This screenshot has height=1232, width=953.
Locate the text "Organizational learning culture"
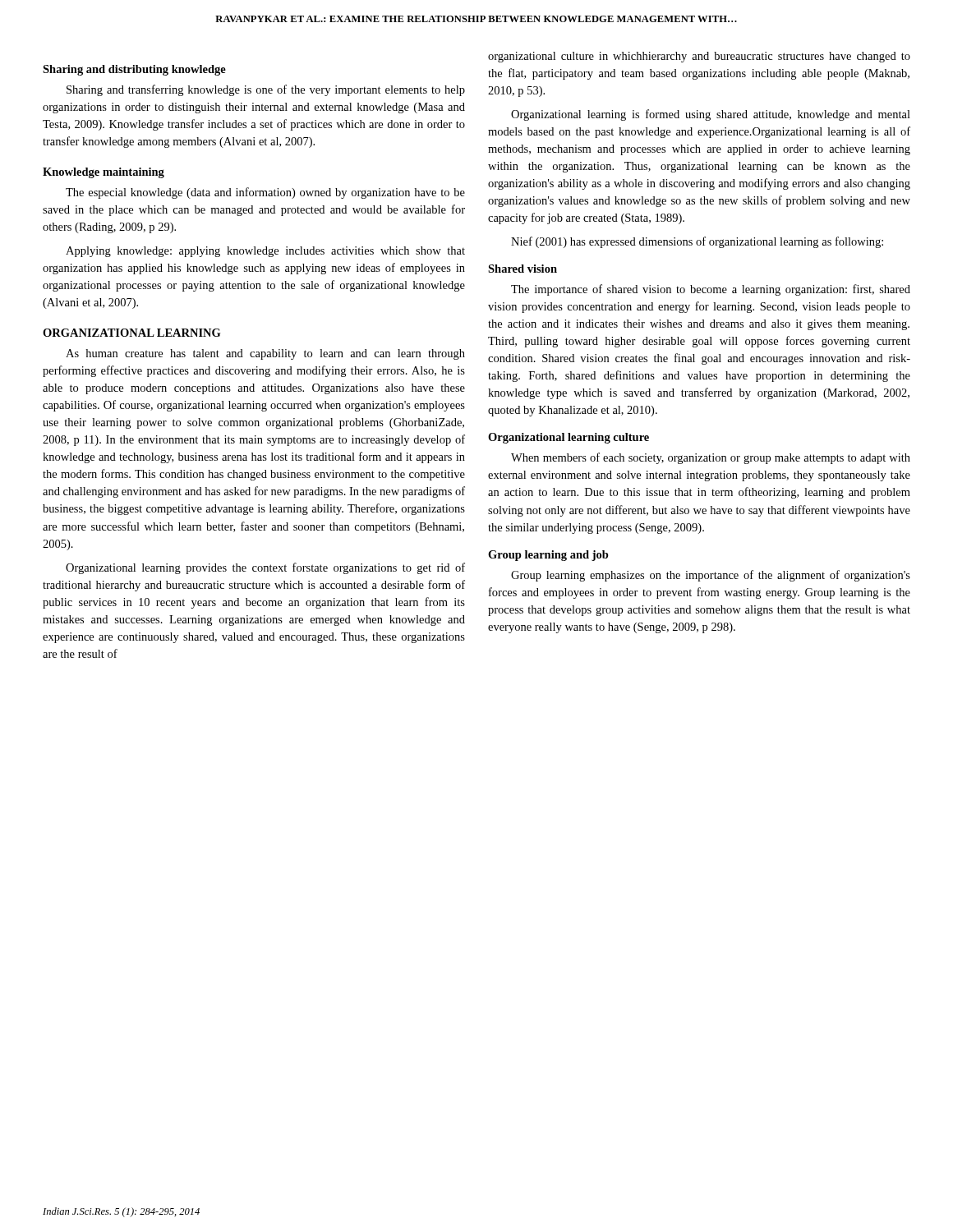pos(569,437)
